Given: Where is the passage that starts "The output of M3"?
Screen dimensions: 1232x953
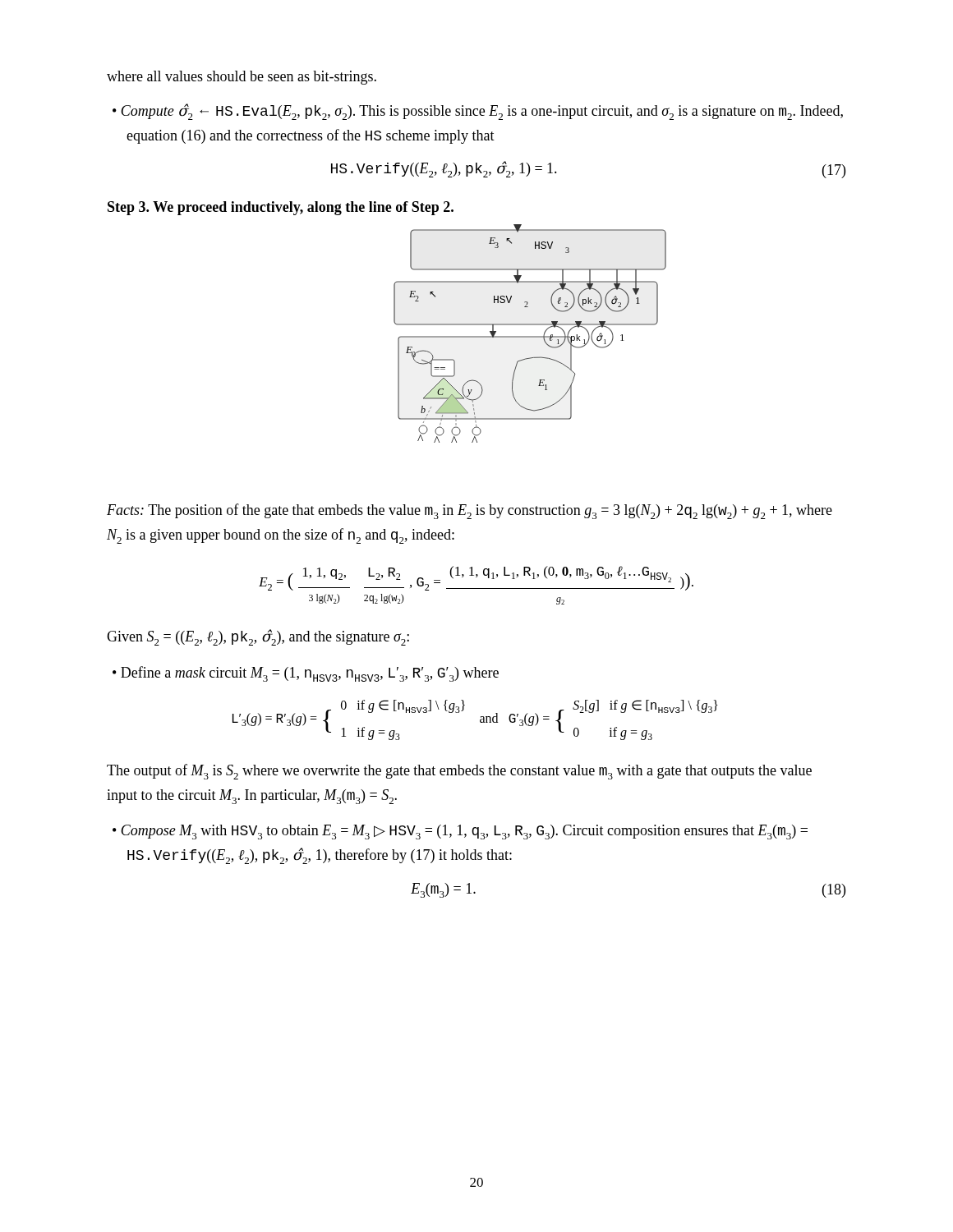Looking at the screenshot, I should (459, 784).
